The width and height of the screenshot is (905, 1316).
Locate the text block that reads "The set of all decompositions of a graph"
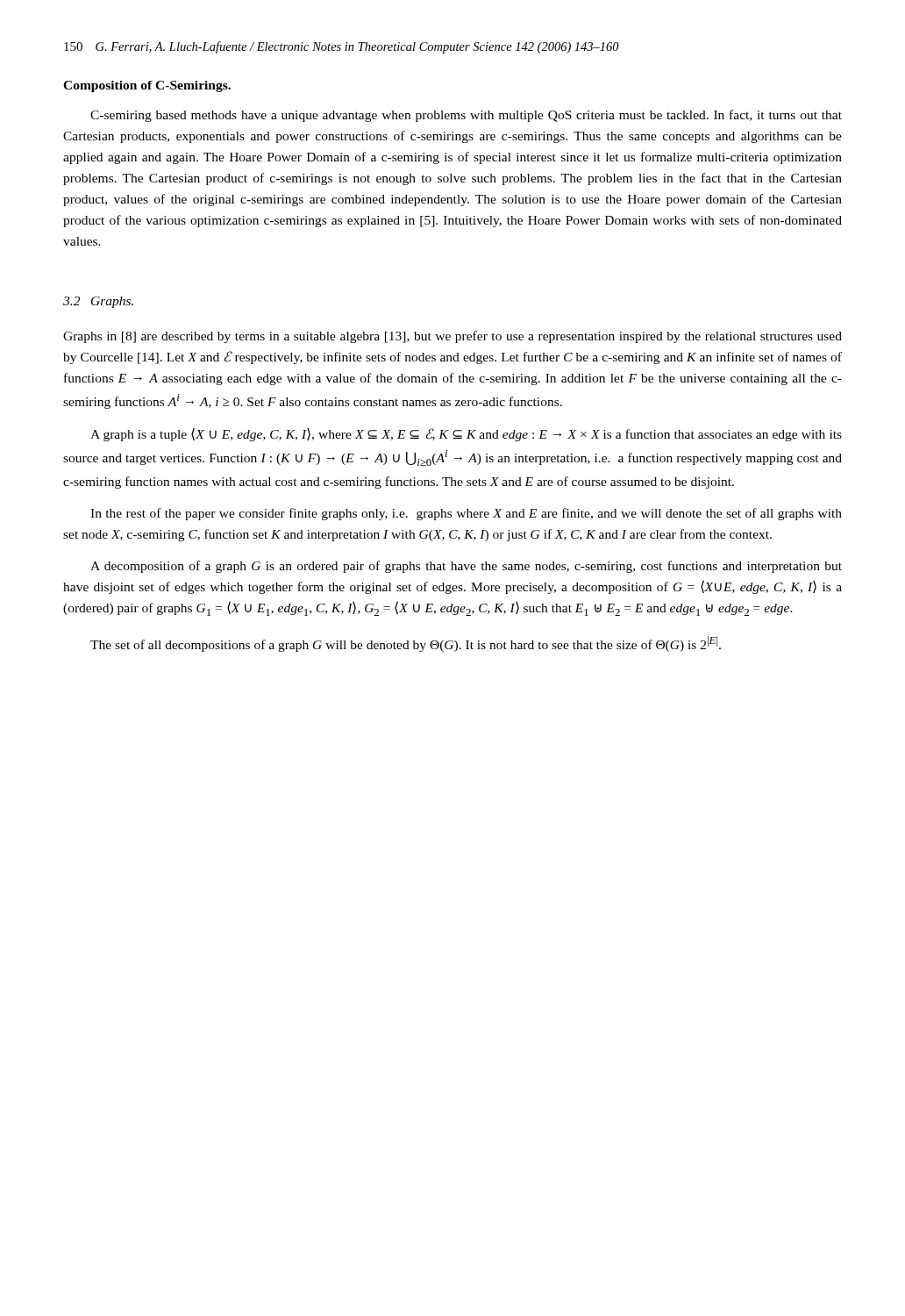click(406, 643)
